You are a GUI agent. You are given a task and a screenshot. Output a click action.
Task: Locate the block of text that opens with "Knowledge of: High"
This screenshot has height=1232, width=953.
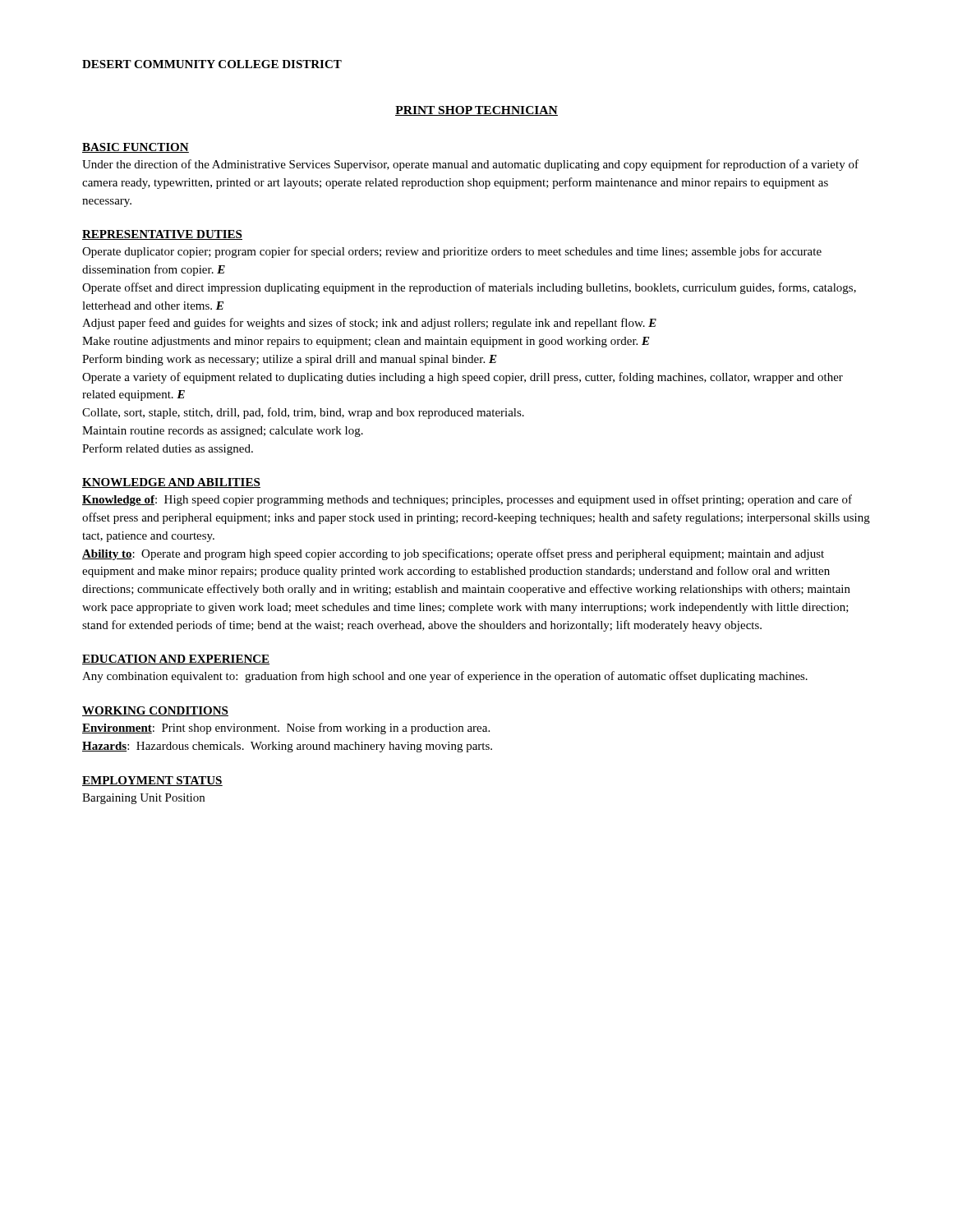tap(476, 517)
